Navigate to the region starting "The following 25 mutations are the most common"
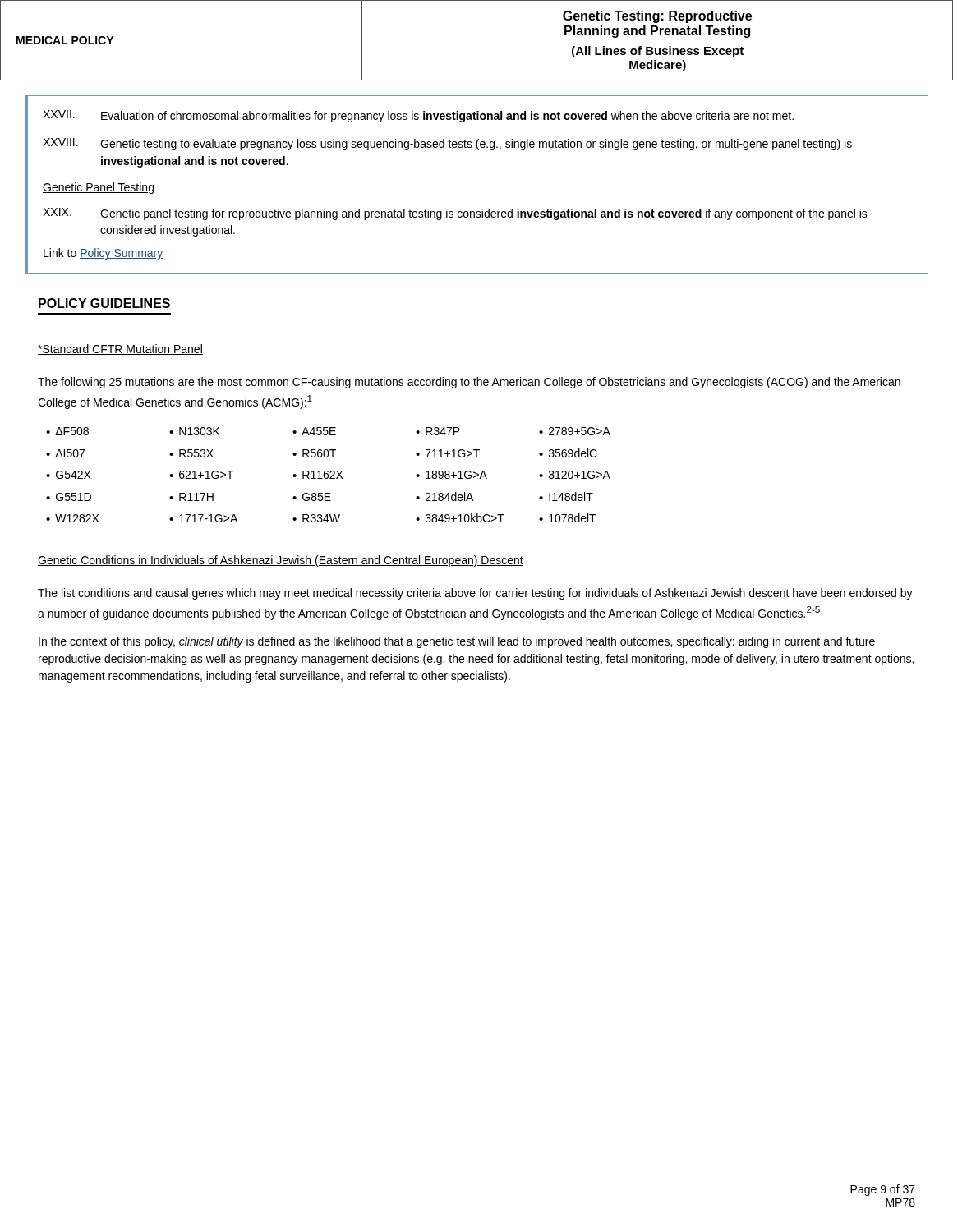 coord(469,392)
